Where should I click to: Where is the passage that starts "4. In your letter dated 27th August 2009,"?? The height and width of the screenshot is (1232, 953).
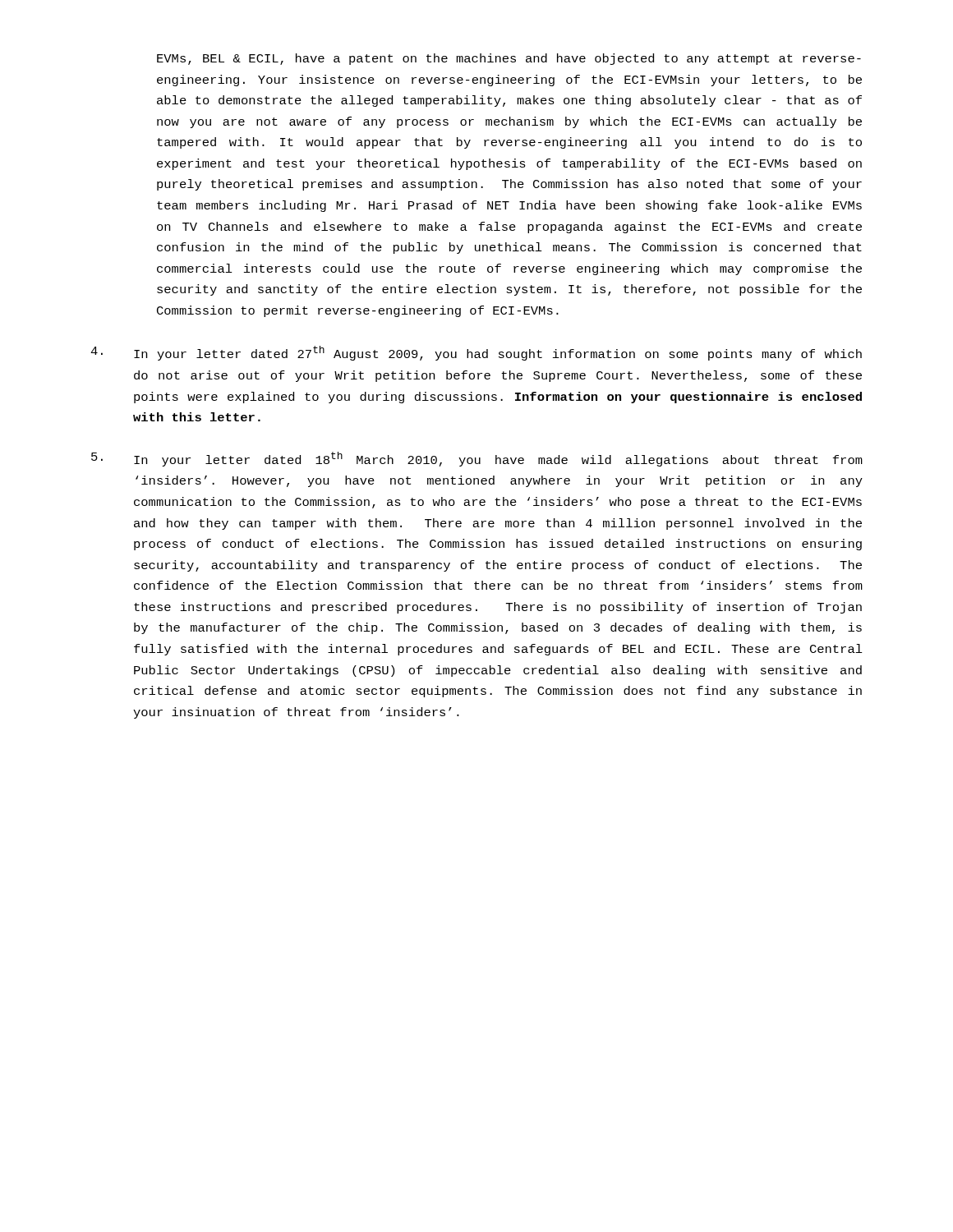point(476,386)
